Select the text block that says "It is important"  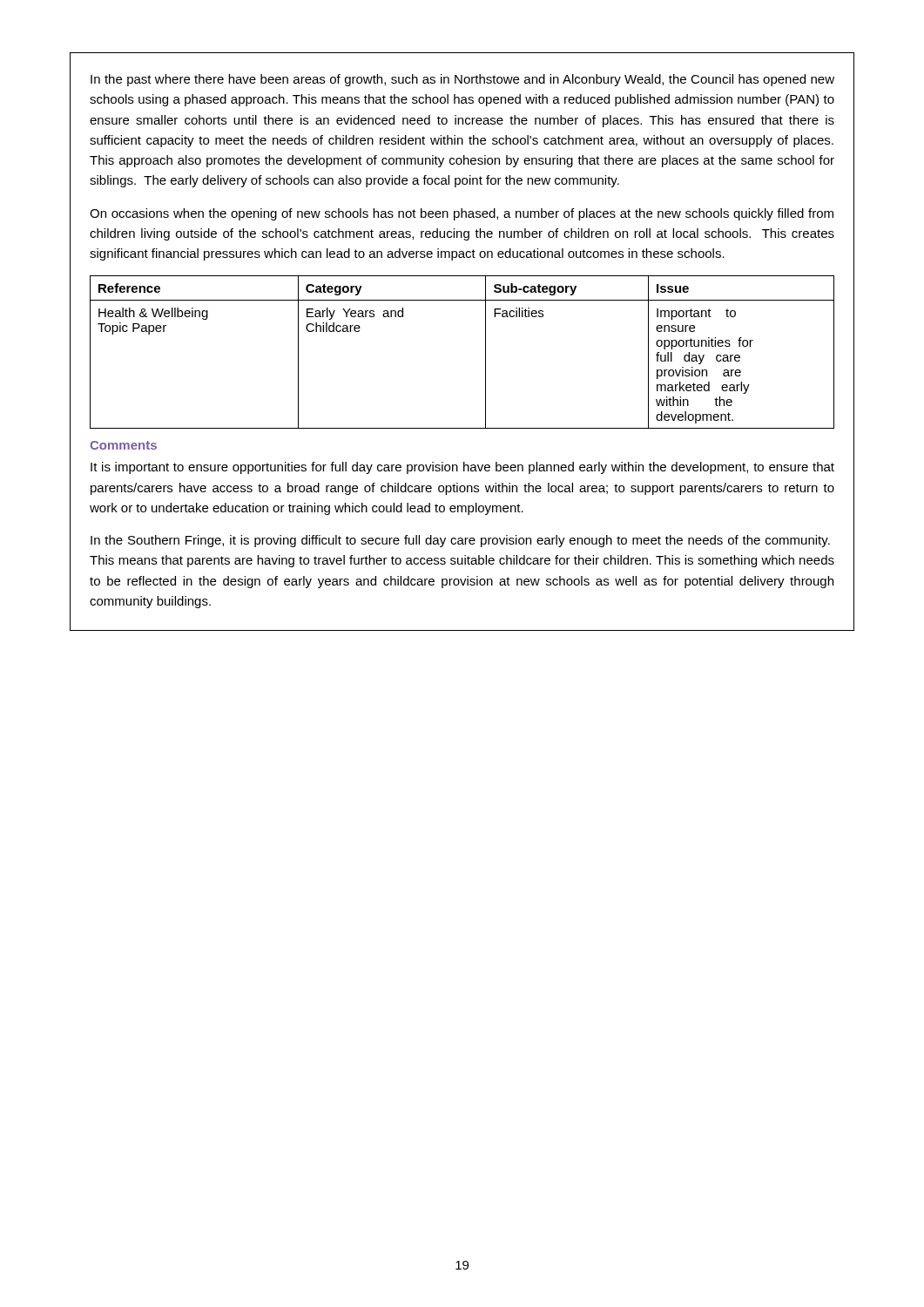[x=462, y=487]
